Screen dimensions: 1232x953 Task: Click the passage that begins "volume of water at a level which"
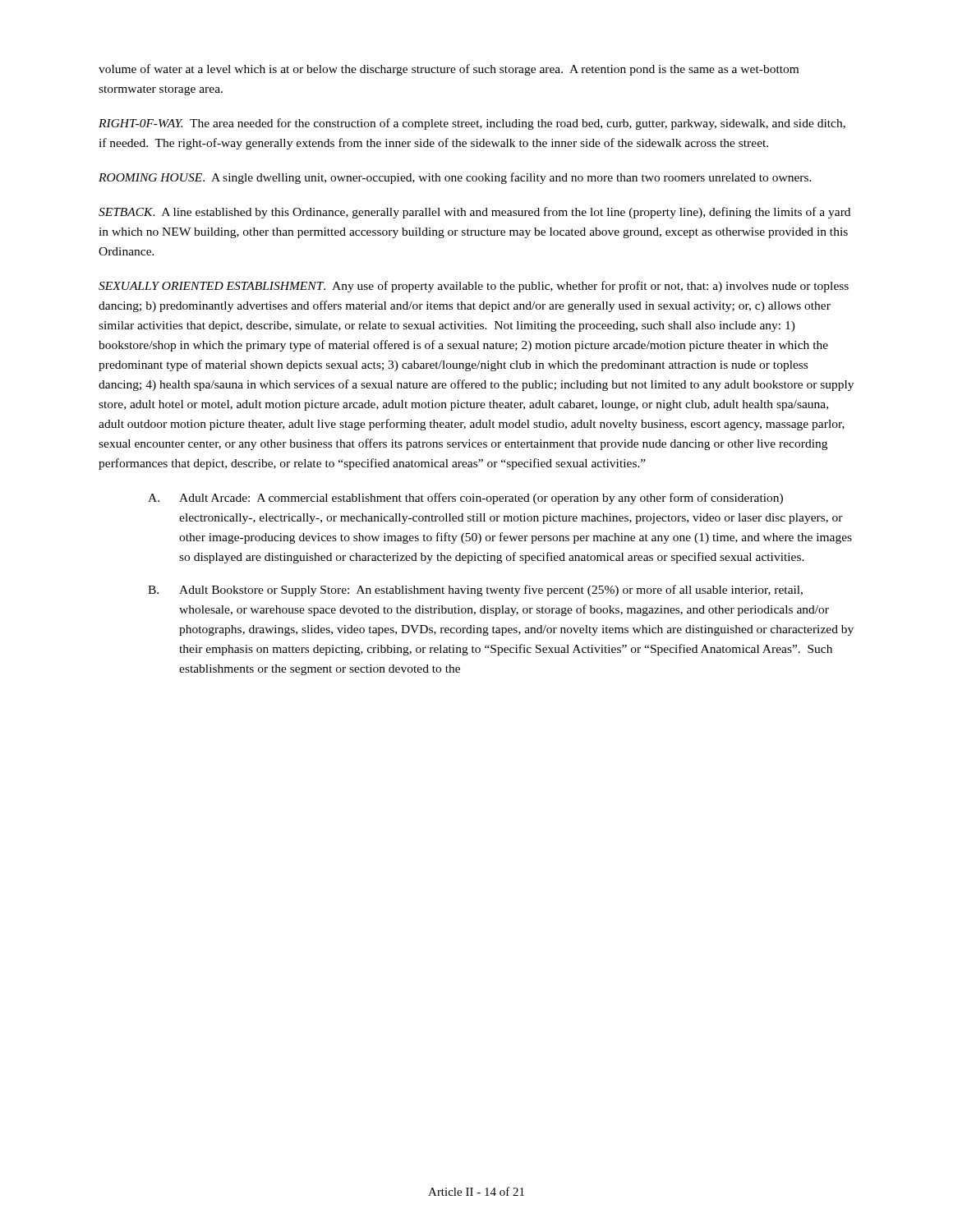click(449, 78)
